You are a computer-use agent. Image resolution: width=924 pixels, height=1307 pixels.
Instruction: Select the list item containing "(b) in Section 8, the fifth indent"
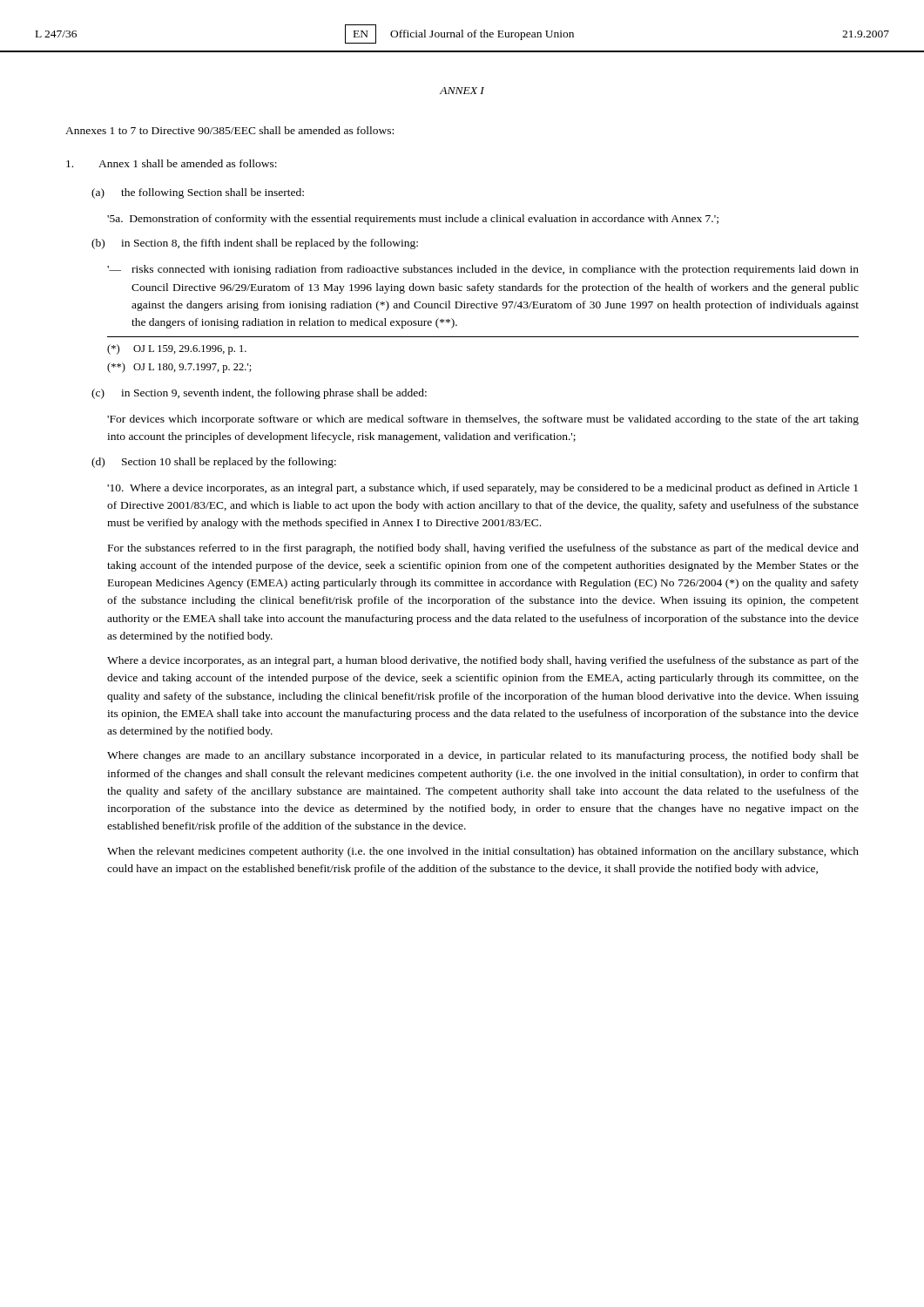tap(255, 244)
